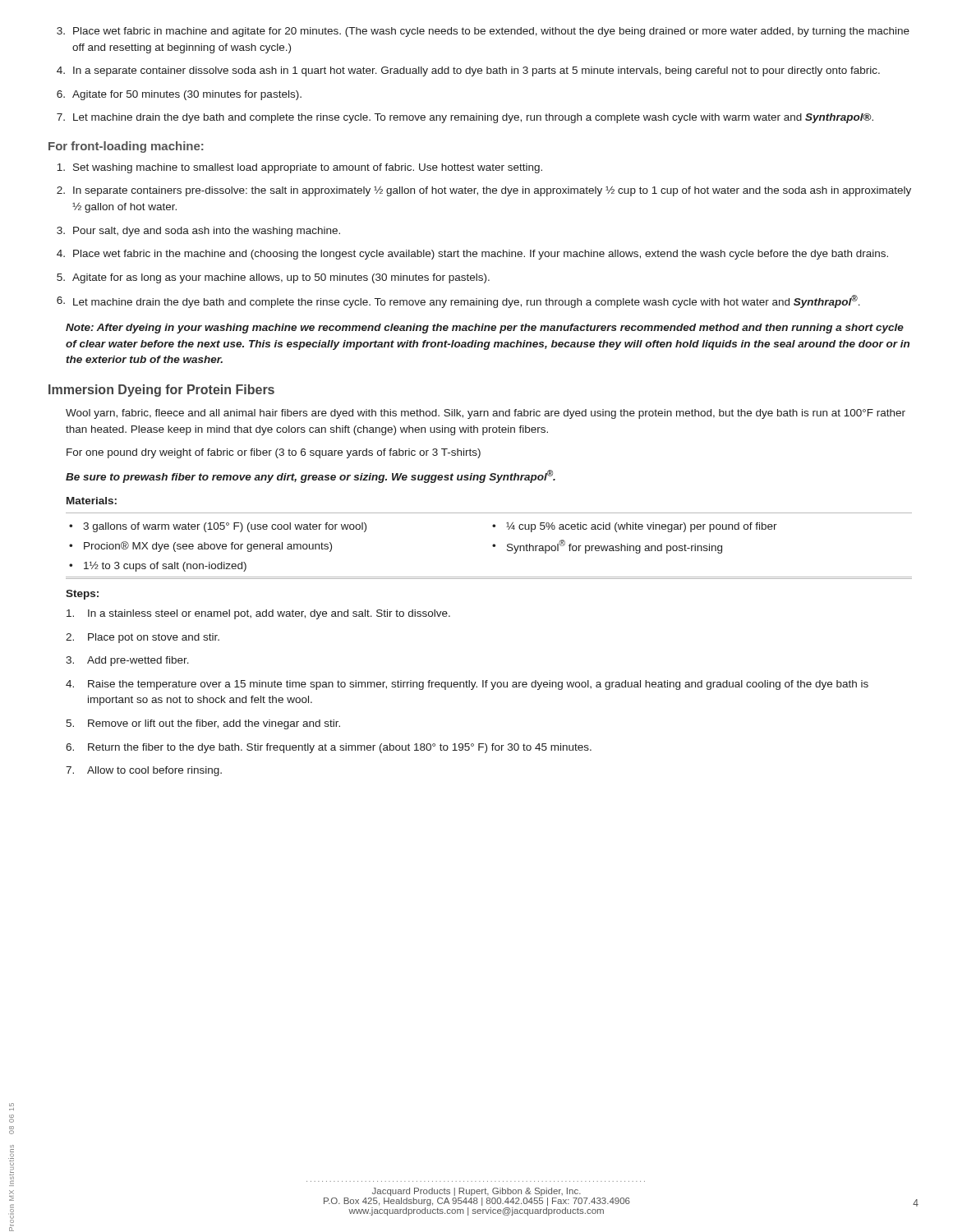Select the list item that says "7. Let machine drain the dye bath"
This screenshot has width=953, height=1232.
(x=461, y=117)
